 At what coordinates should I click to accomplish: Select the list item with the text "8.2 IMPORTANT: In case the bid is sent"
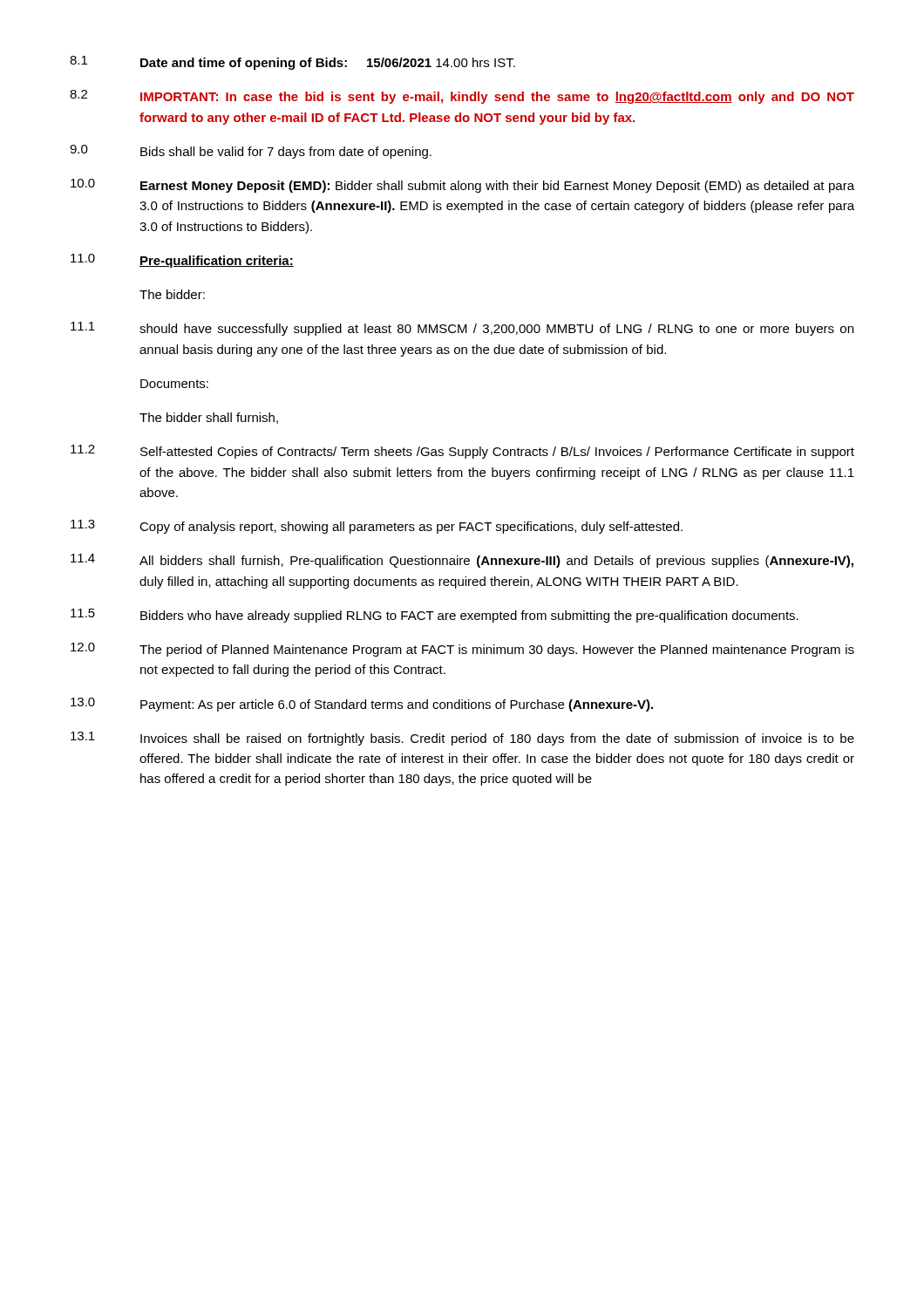coord(462,107)
